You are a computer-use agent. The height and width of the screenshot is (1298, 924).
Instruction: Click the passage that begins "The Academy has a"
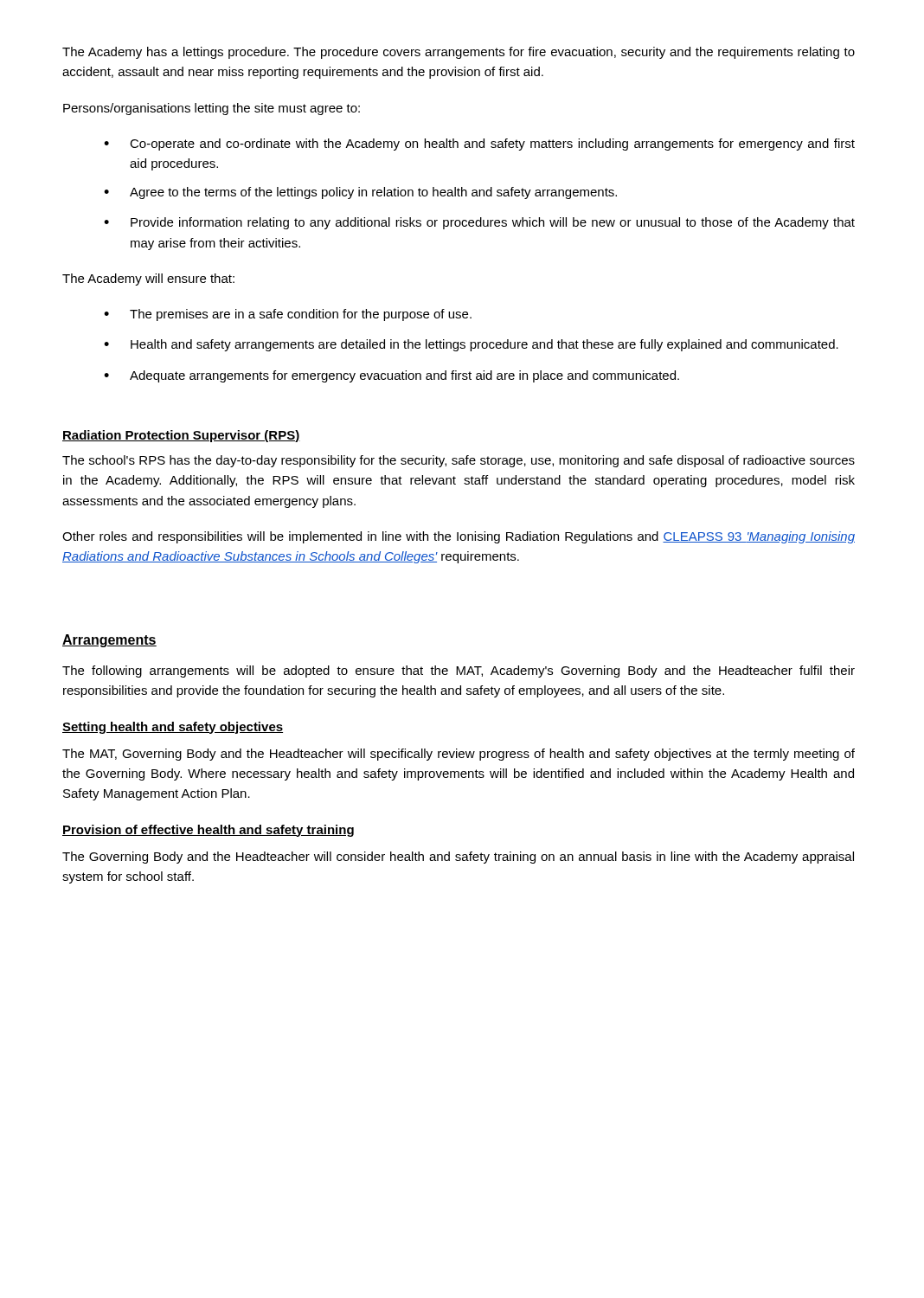click(459, 62)
